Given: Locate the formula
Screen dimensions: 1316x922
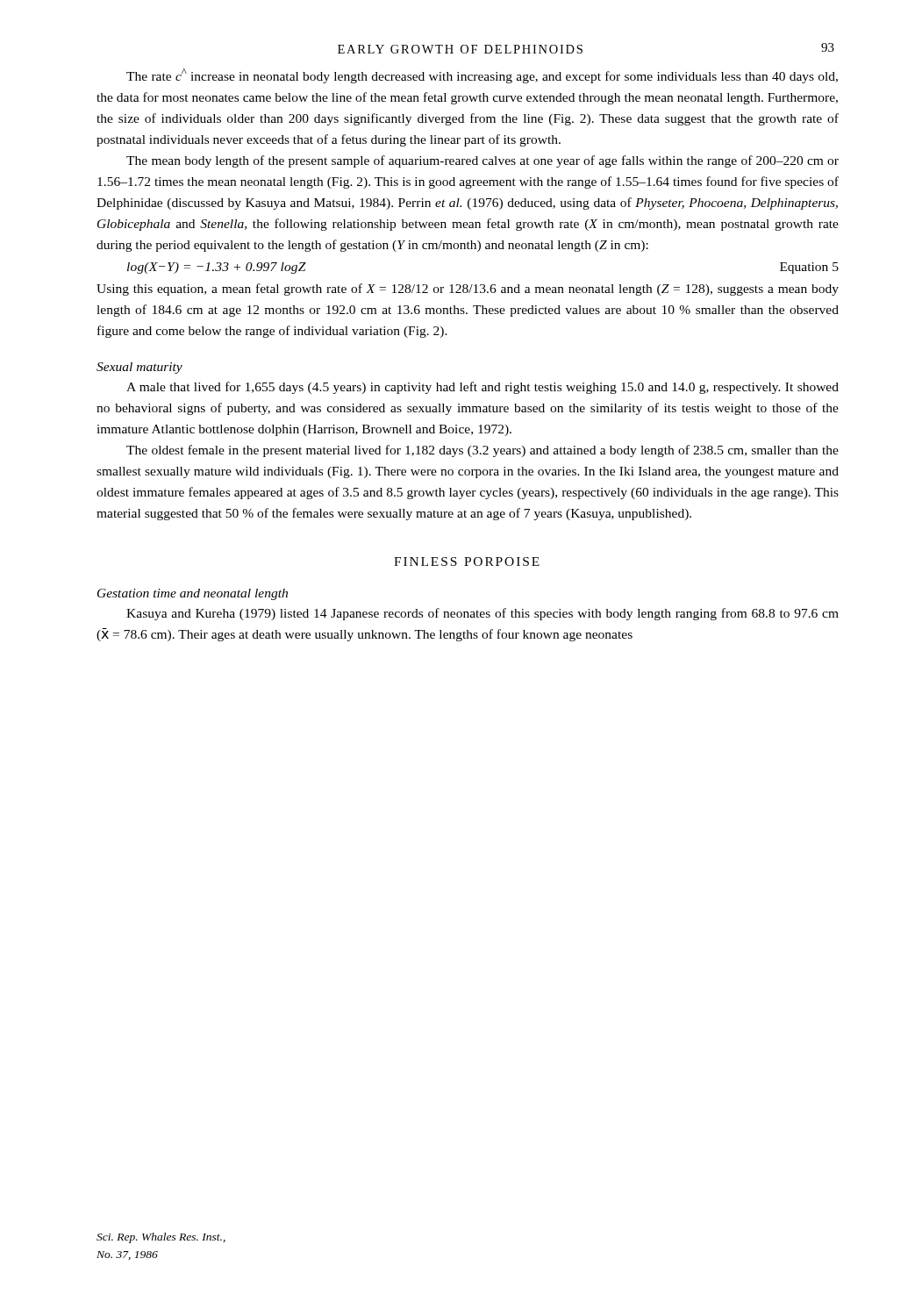Looking at the screenshot, I should tap(483, 267).
